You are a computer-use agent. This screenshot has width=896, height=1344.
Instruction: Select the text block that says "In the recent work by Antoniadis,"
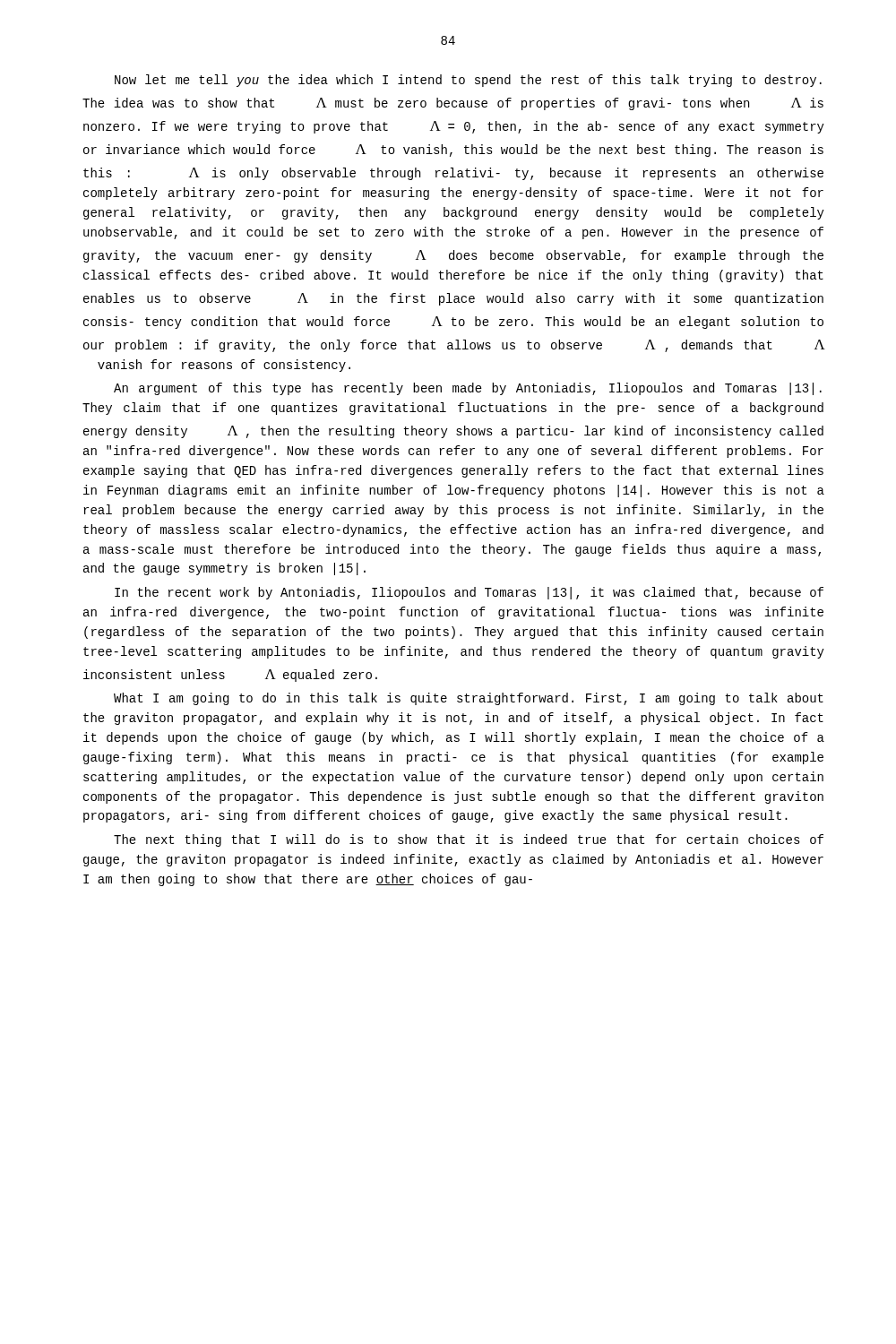point(453,635)
